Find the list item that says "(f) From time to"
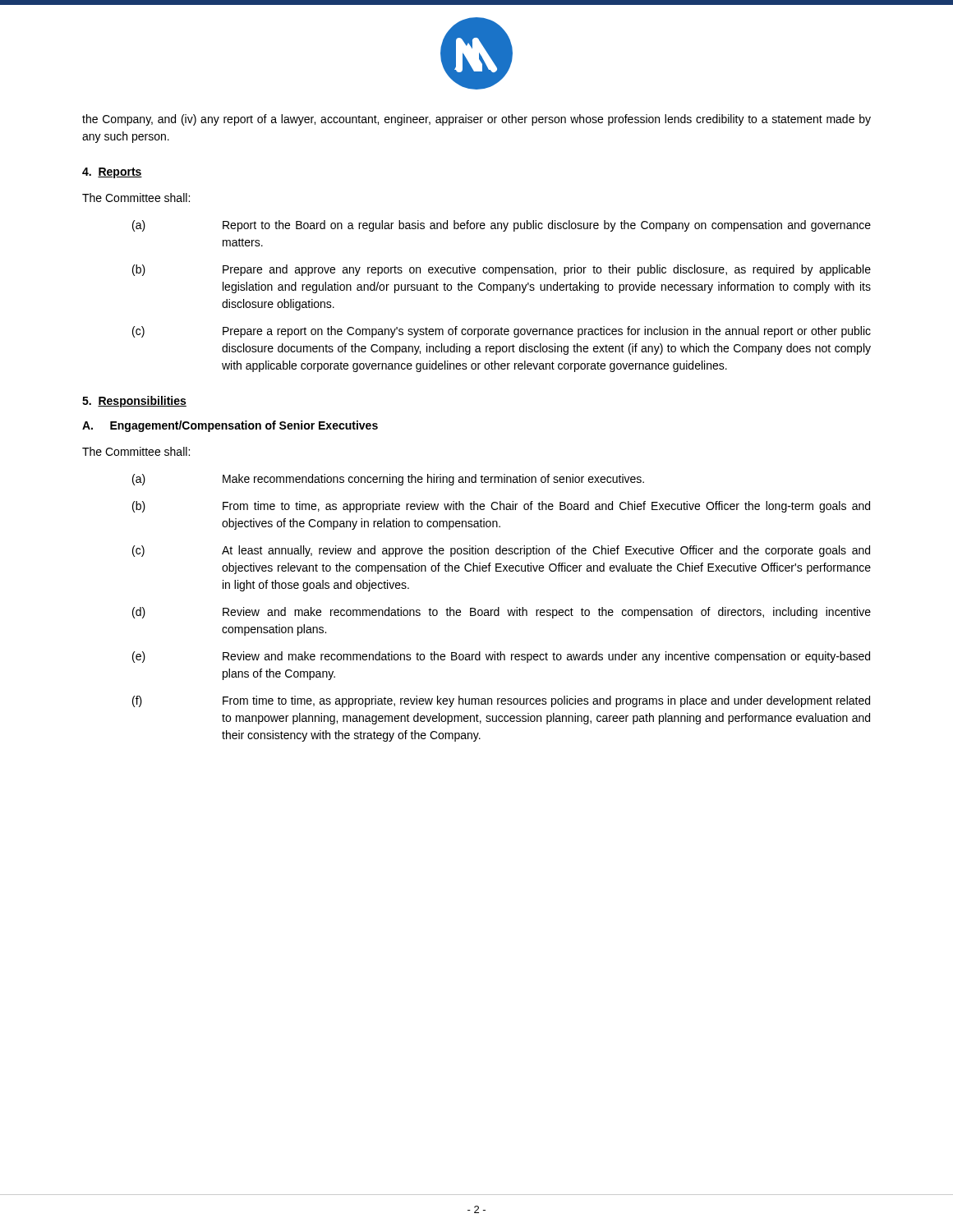 476,718
